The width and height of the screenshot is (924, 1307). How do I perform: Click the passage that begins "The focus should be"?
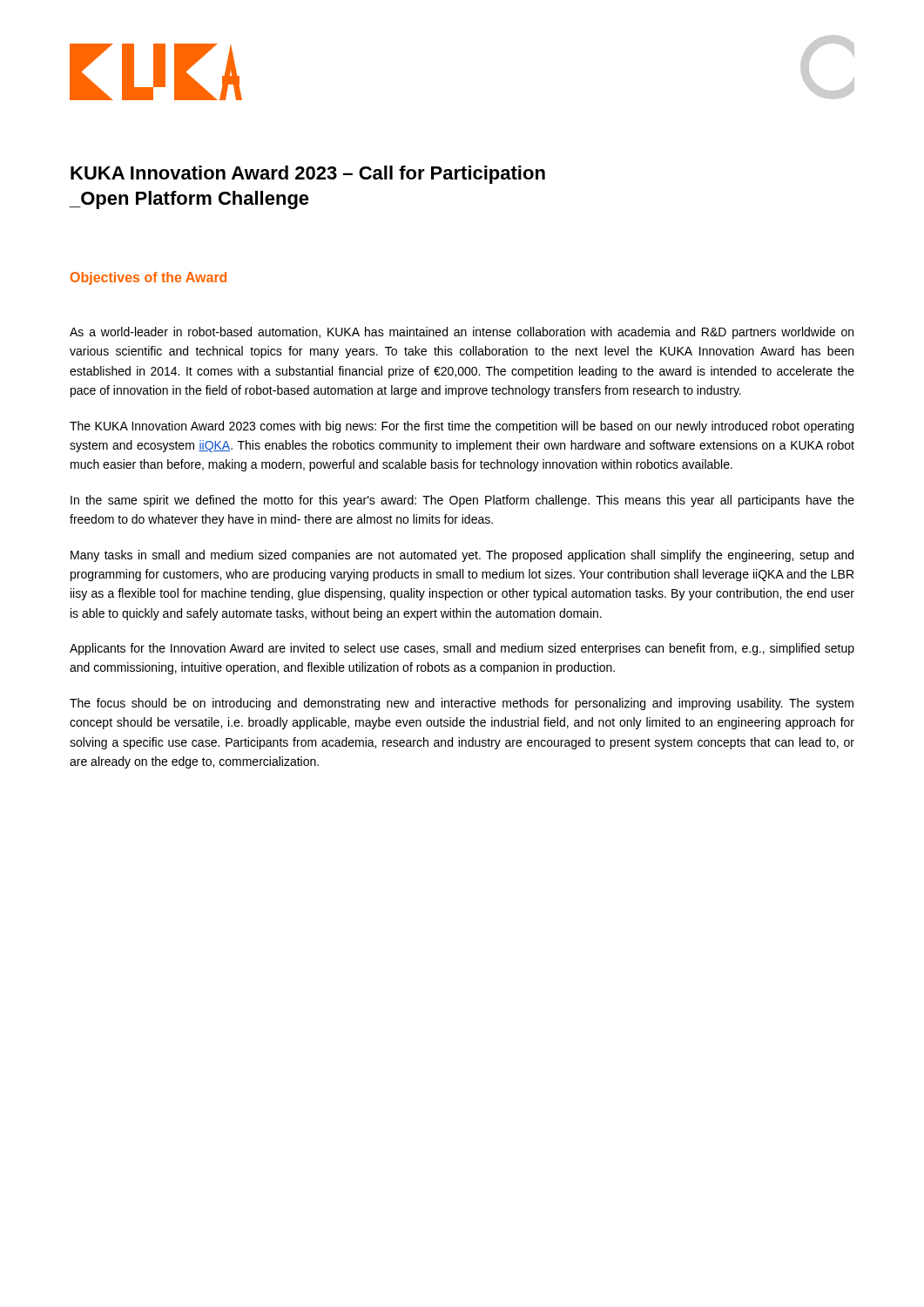[462, 733]
